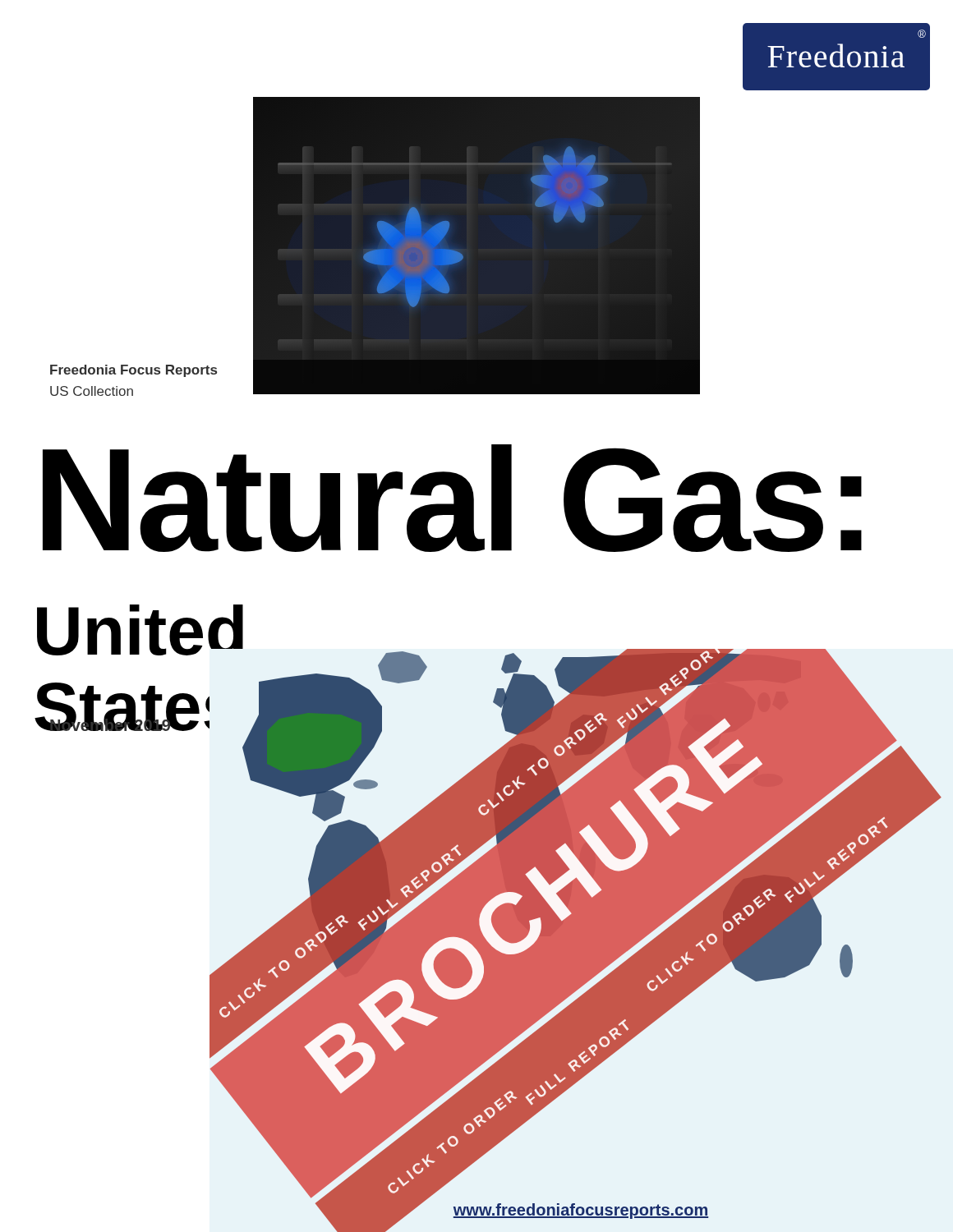
Task: Select the title that says "Natural Gas:"
Action: coord(476,500)
